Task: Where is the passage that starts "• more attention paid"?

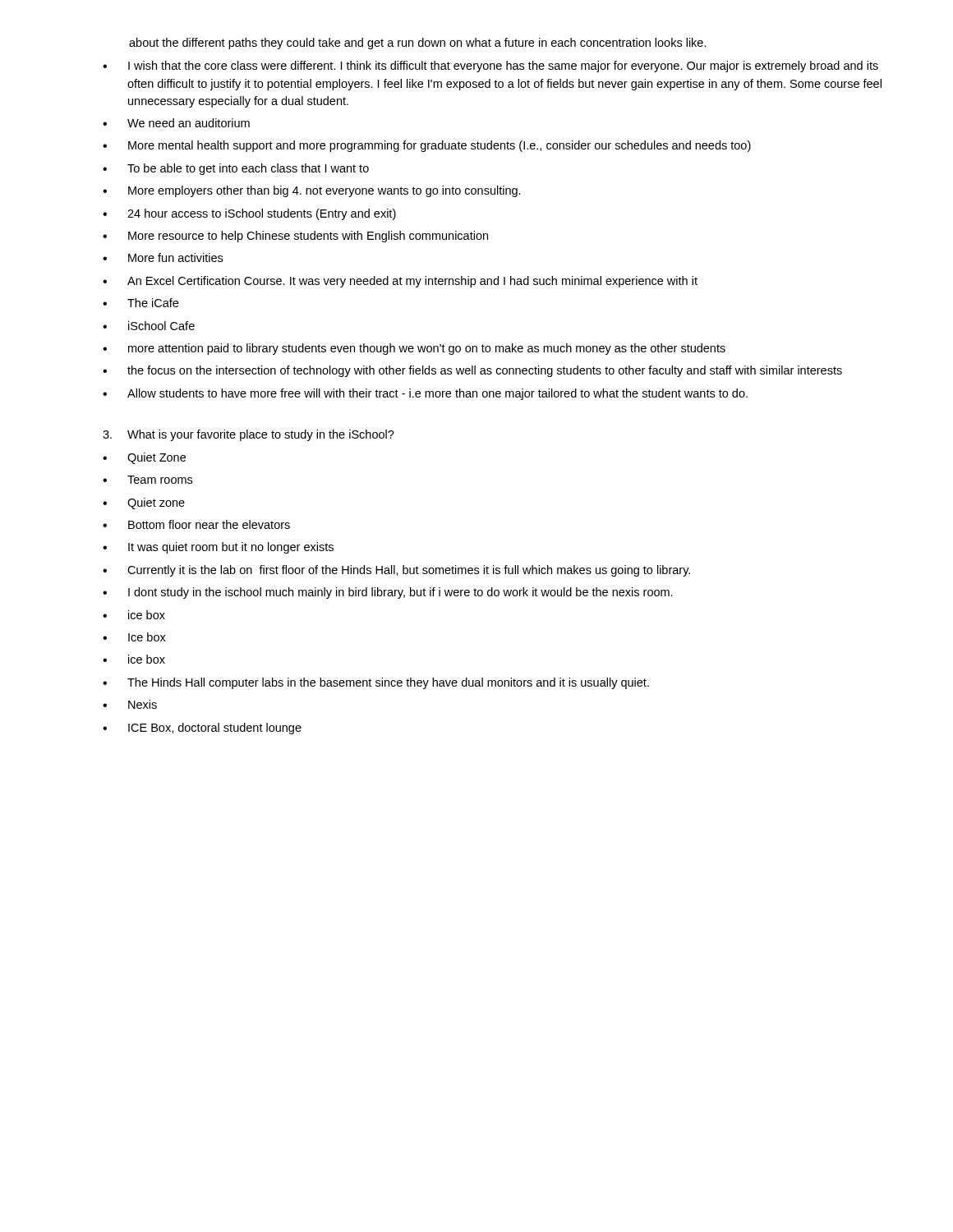Action: pyautogui.click(x=495, y=349)
